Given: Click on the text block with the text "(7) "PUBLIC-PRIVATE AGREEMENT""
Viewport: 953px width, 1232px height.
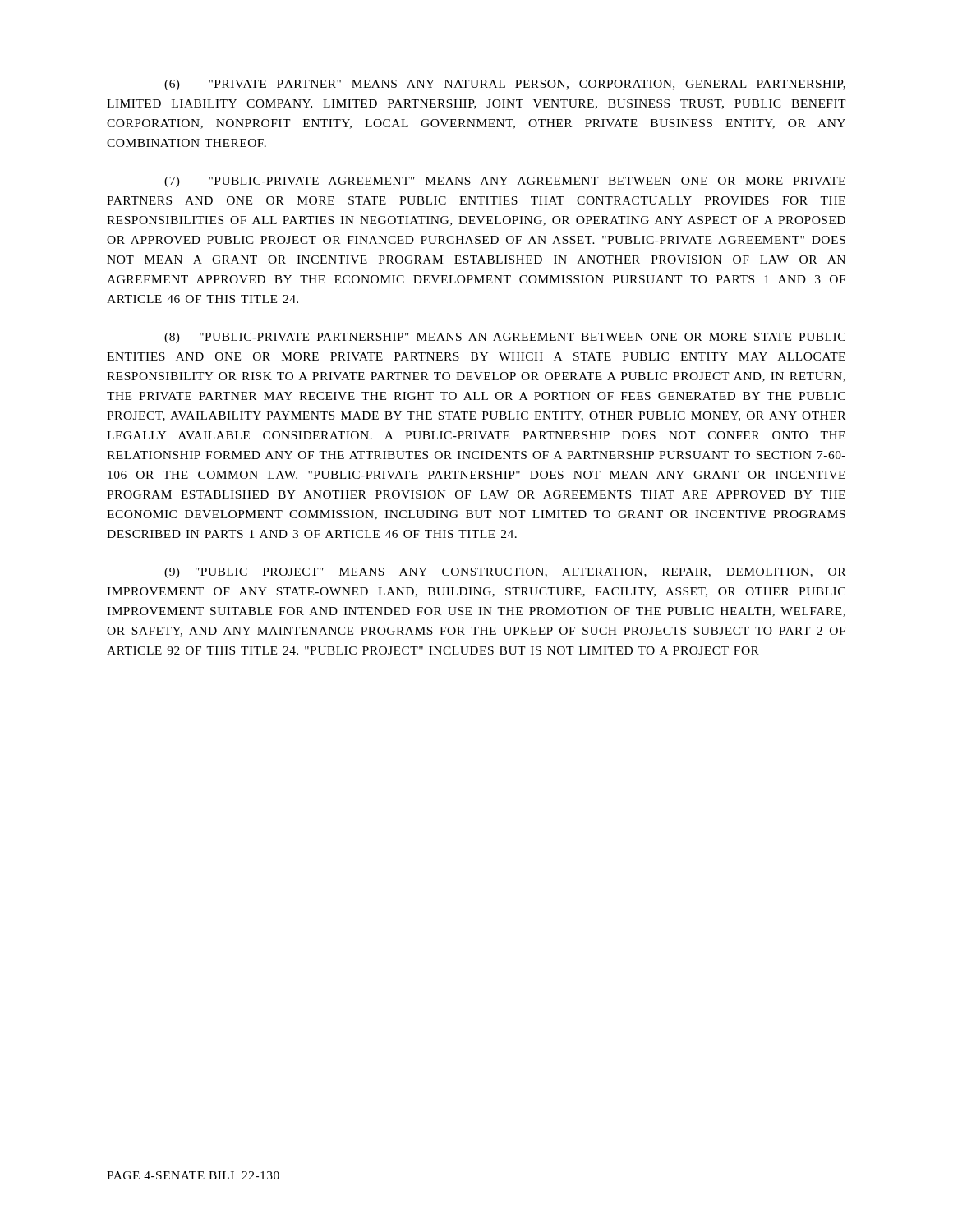Looking at the screenshot, I should pos(476,240).
